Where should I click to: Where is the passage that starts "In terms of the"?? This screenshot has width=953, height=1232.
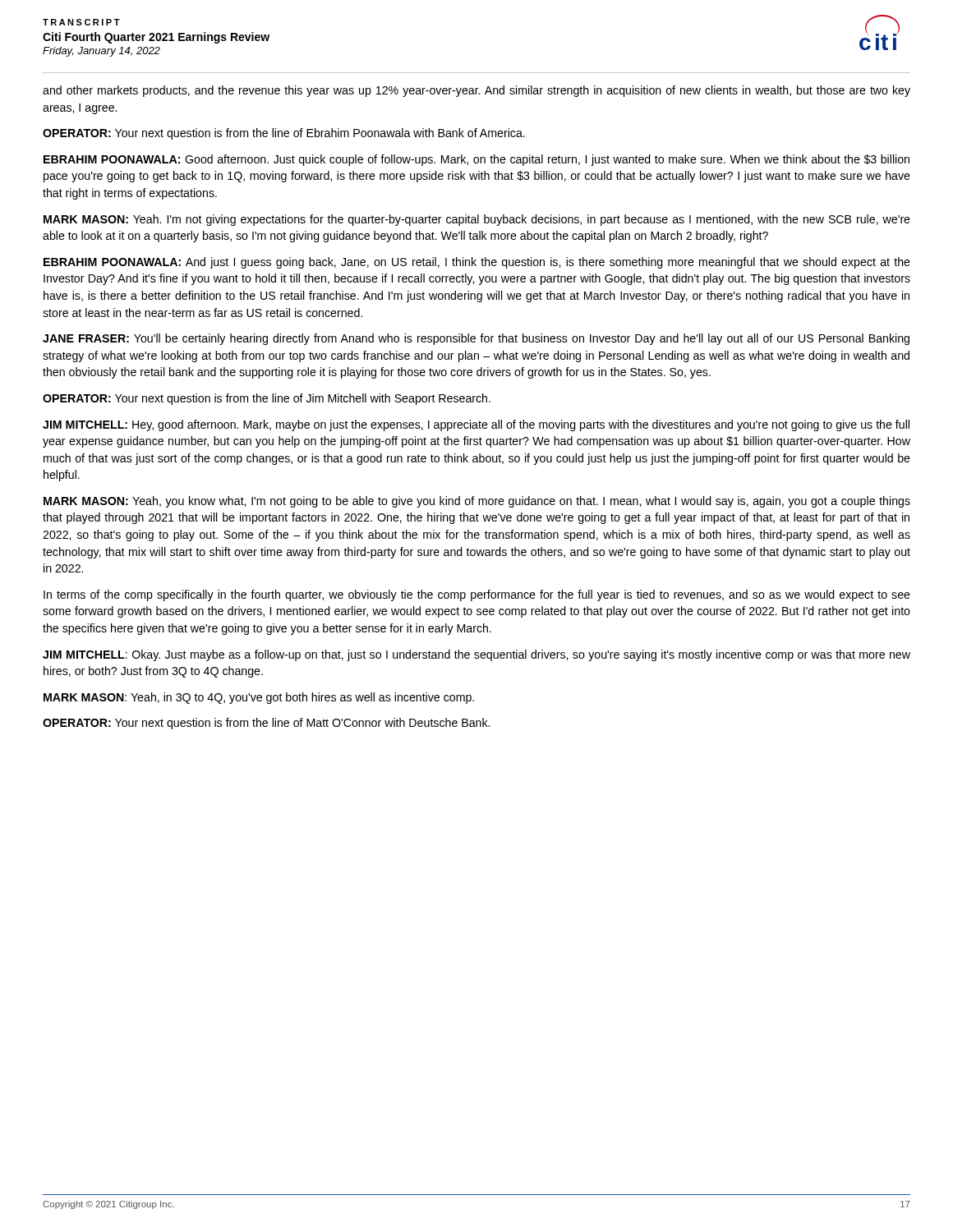click(476, 611)
